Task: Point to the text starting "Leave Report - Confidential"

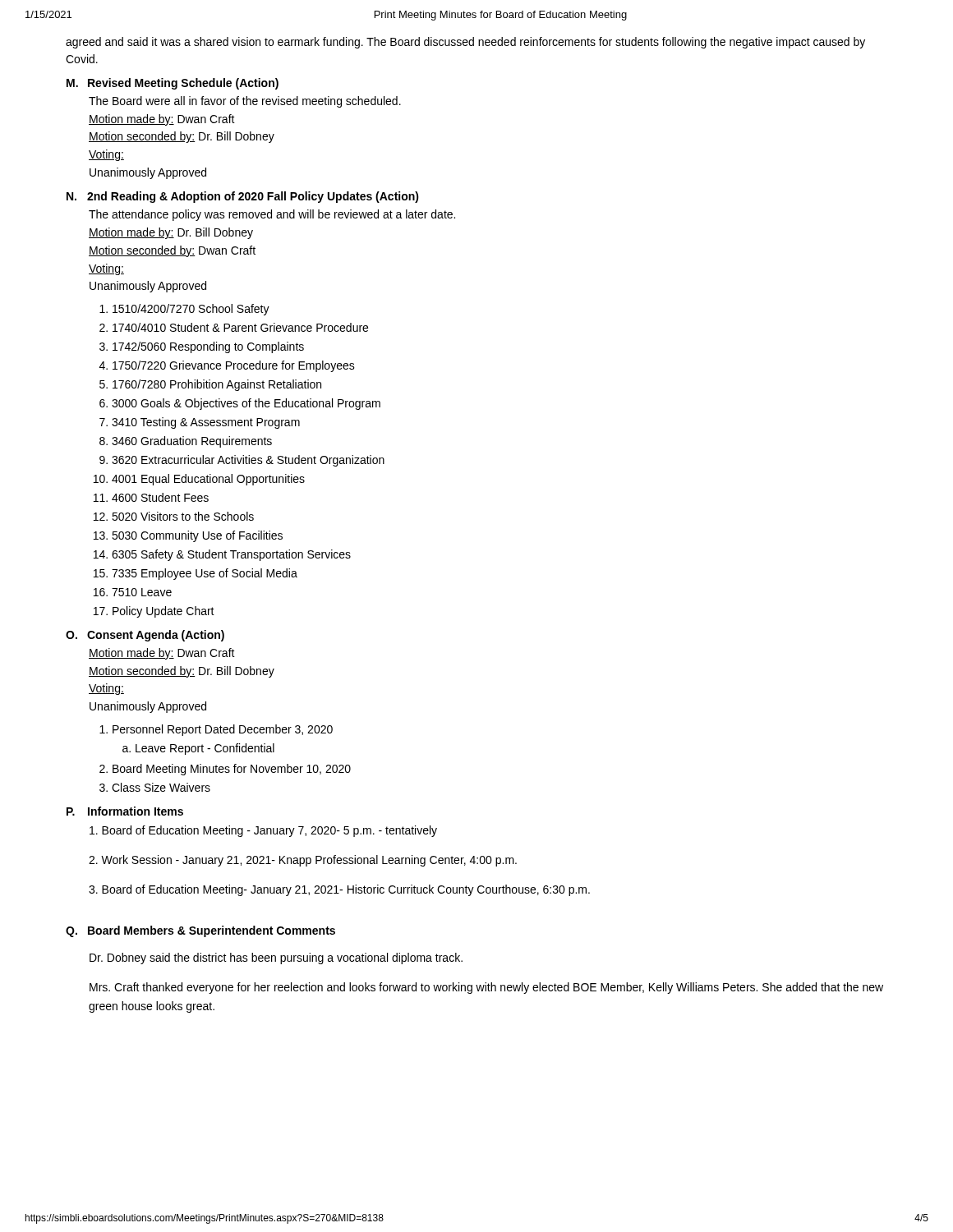Action: tap(205, 748)
